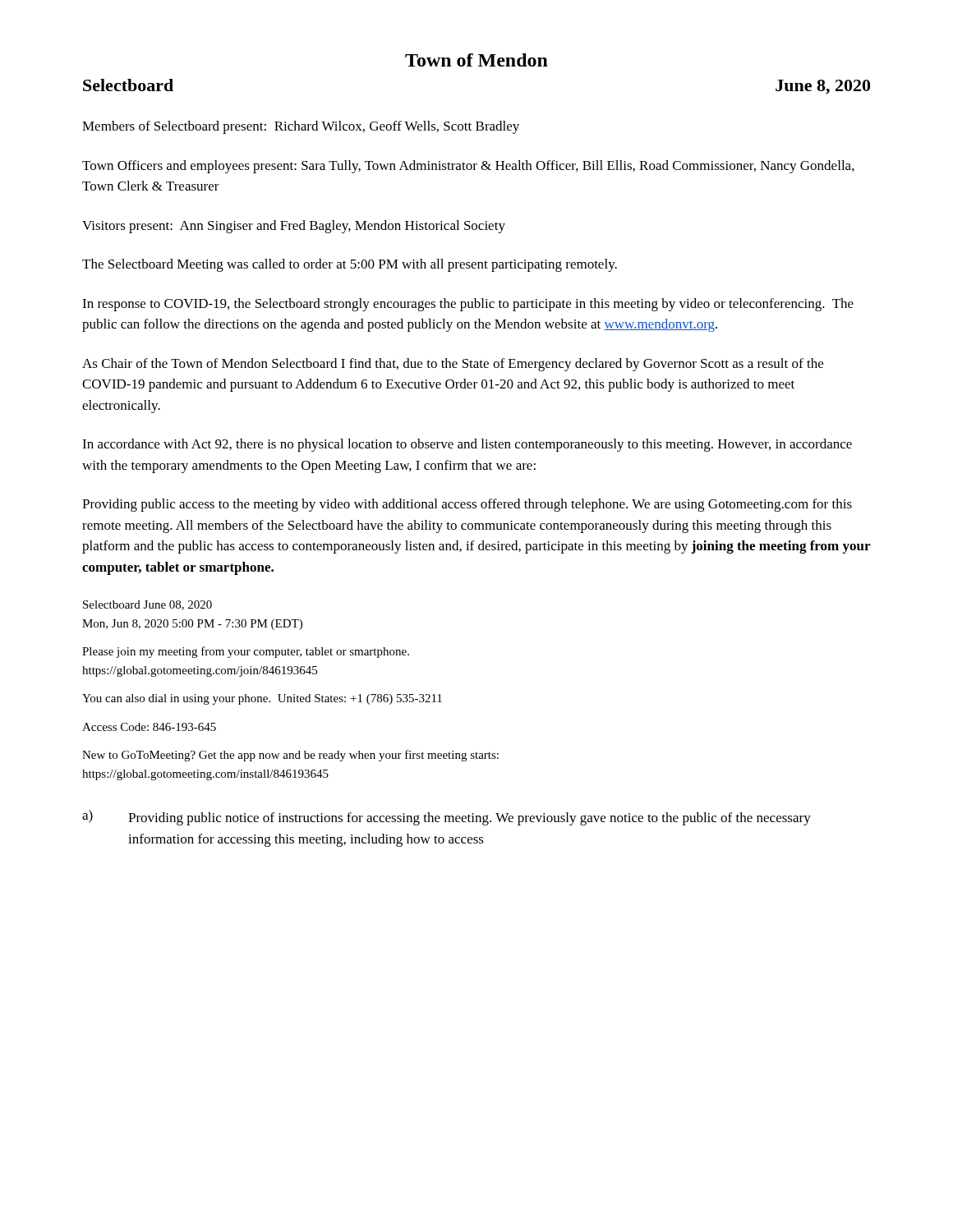The height and width of the screenshot is (1232, 953).
Task: Find the passage starting "In accordance with"
Action: (467, 454)
